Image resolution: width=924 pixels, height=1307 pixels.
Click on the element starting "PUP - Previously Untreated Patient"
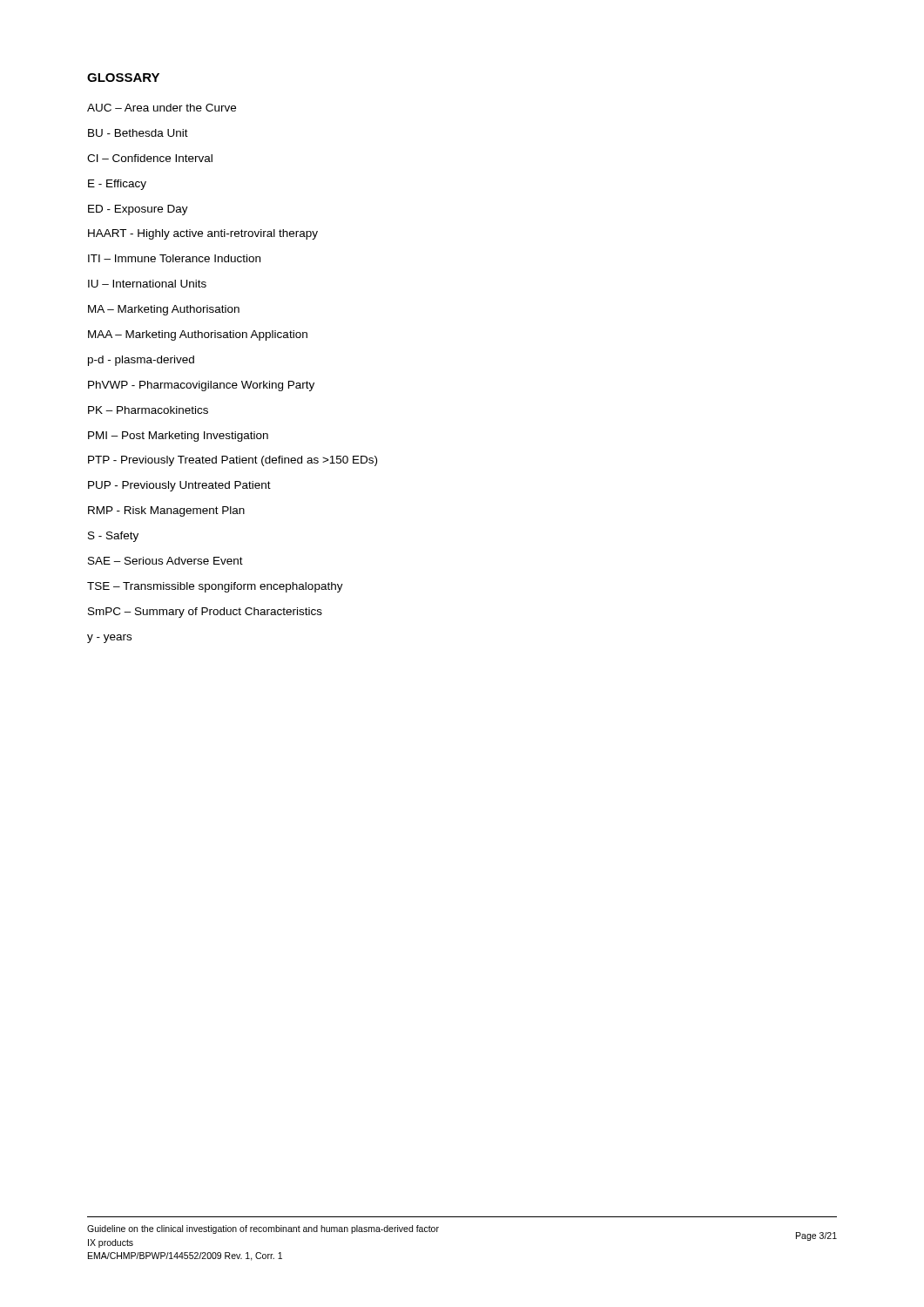click(x=179, y=485)
